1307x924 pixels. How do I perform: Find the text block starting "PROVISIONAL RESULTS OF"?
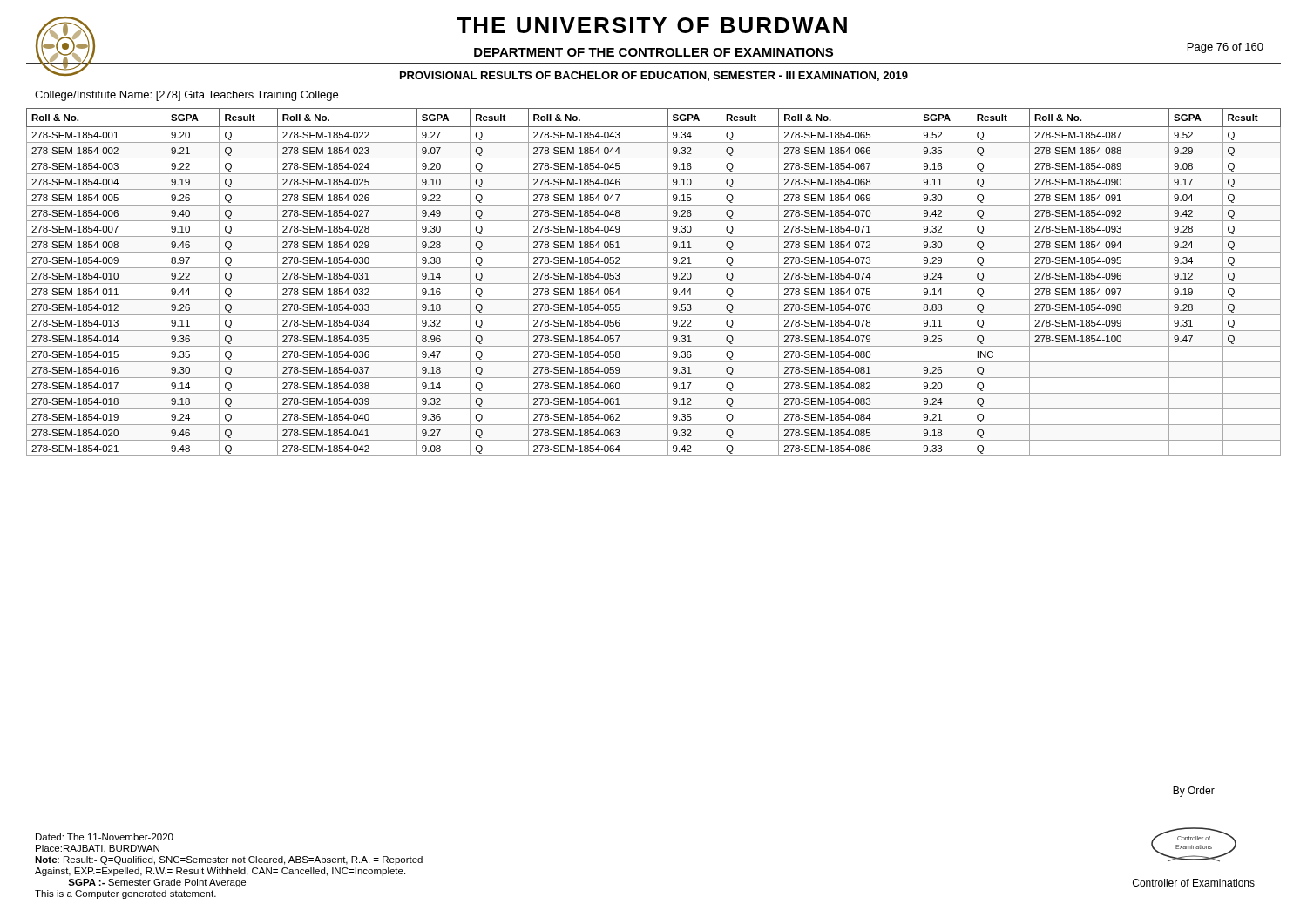tap(654, 75)
